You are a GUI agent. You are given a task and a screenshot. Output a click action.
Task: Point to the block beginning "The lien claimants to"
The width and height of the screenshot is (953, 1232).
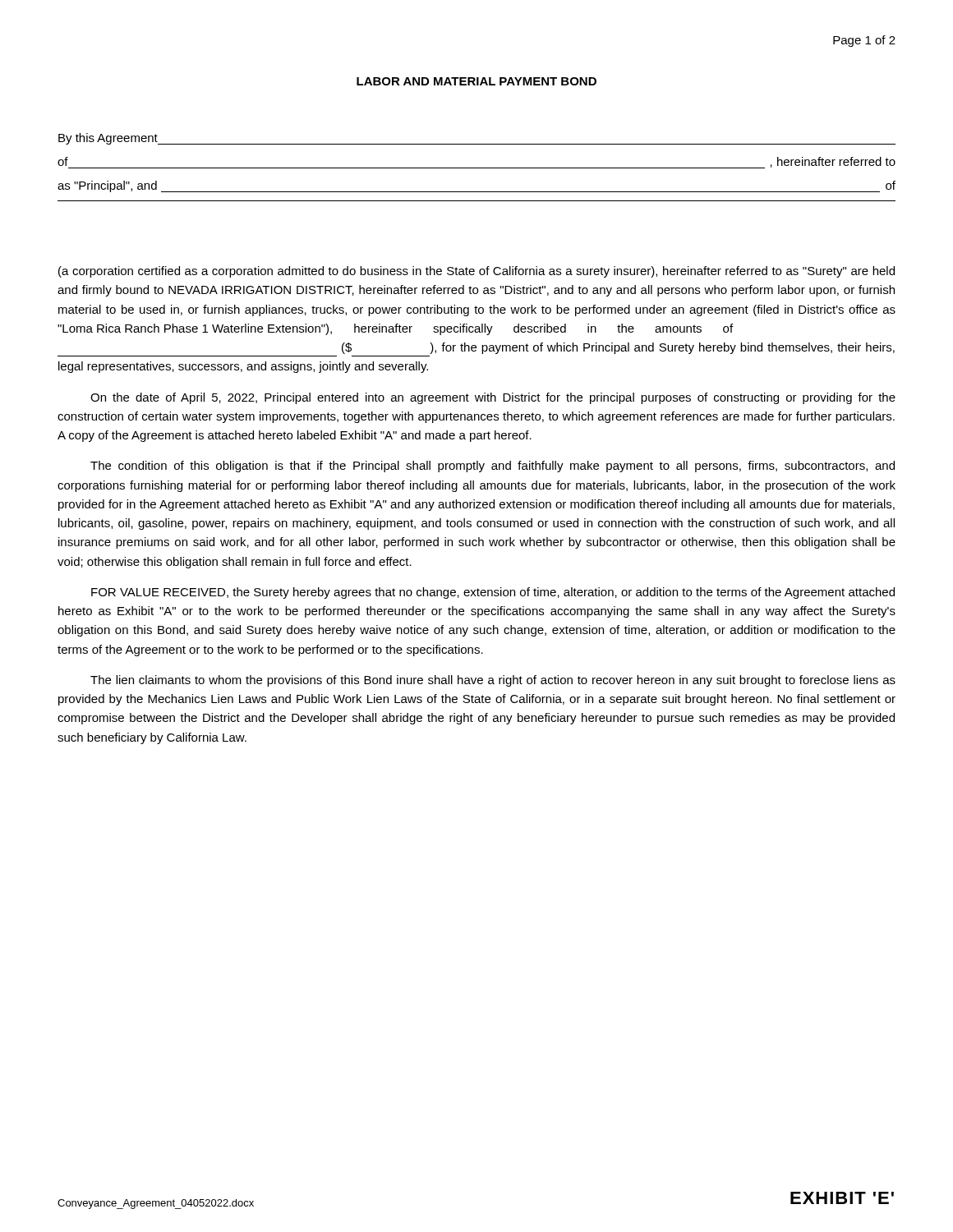click(x=476, y=708)
